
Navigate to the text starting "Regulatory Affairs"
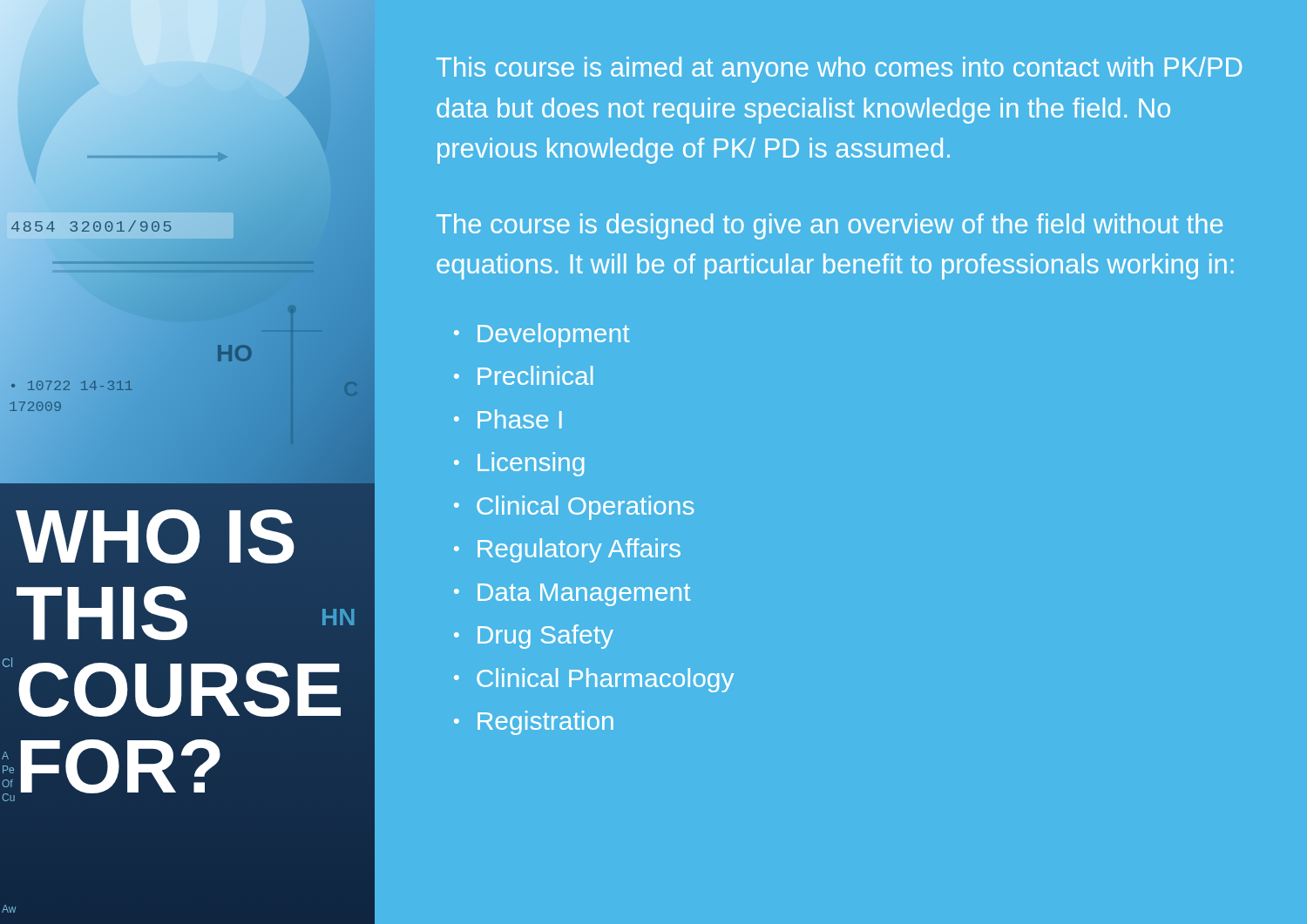click(x=578, y=548)
